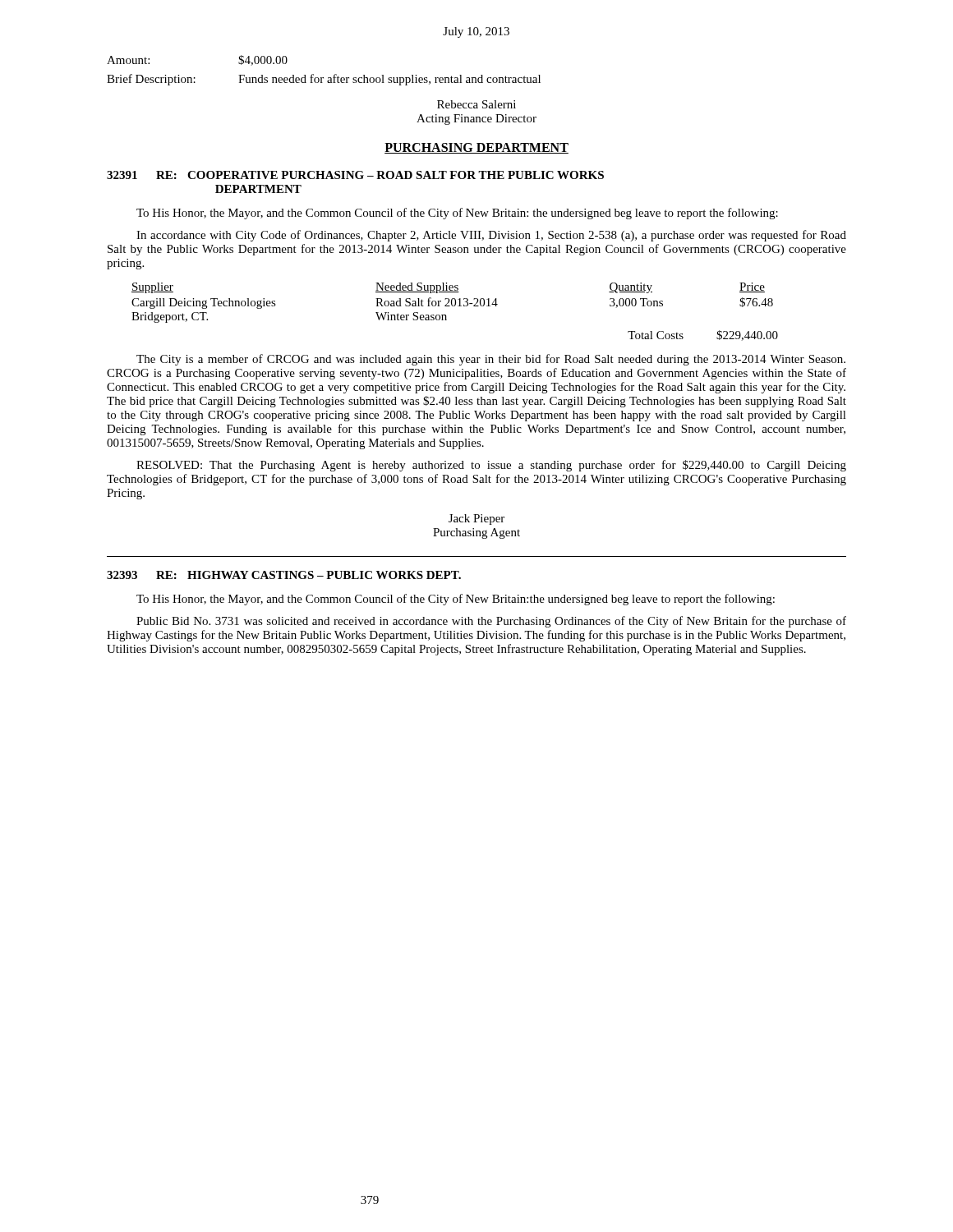Image resolution: width=953 pixels, height=1232 pixels.
Task: Find the block starting "Amount: $4,000.00 Brief"
Action: [476, 70]
